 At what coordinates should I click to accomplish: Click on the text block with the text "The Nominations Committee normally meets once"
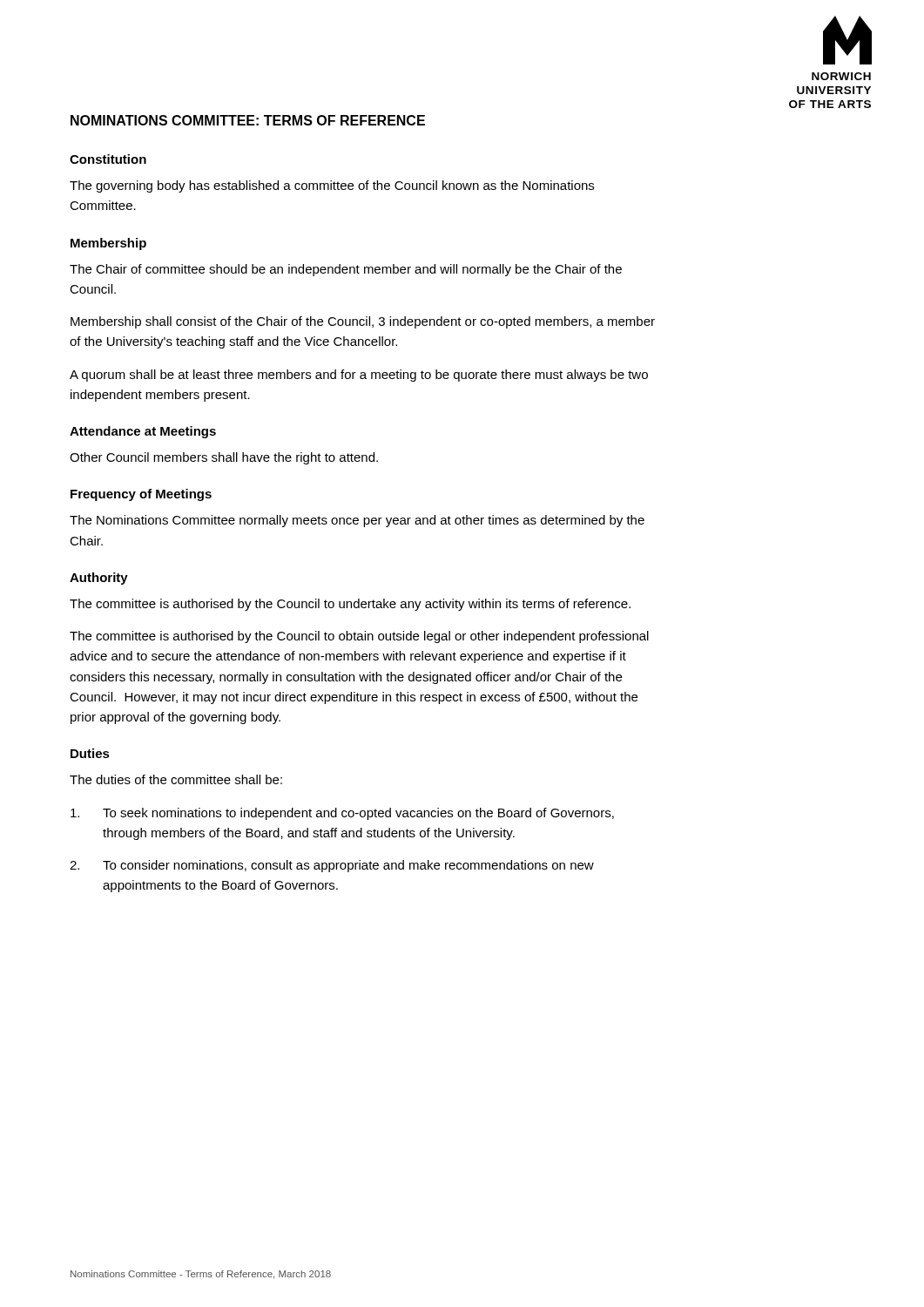[357, 530]
